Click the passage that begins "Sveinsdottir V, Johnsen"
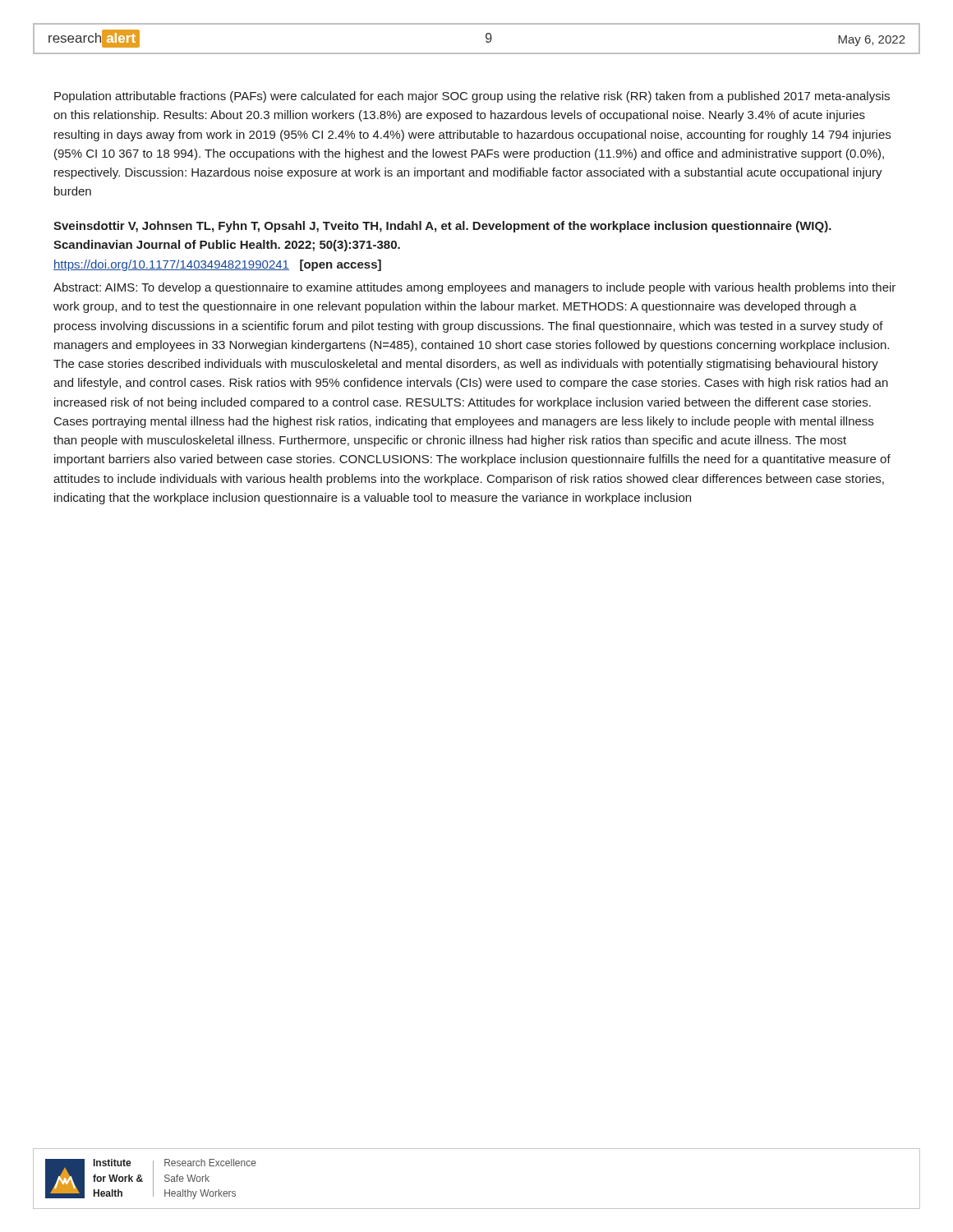 point(443,235)
